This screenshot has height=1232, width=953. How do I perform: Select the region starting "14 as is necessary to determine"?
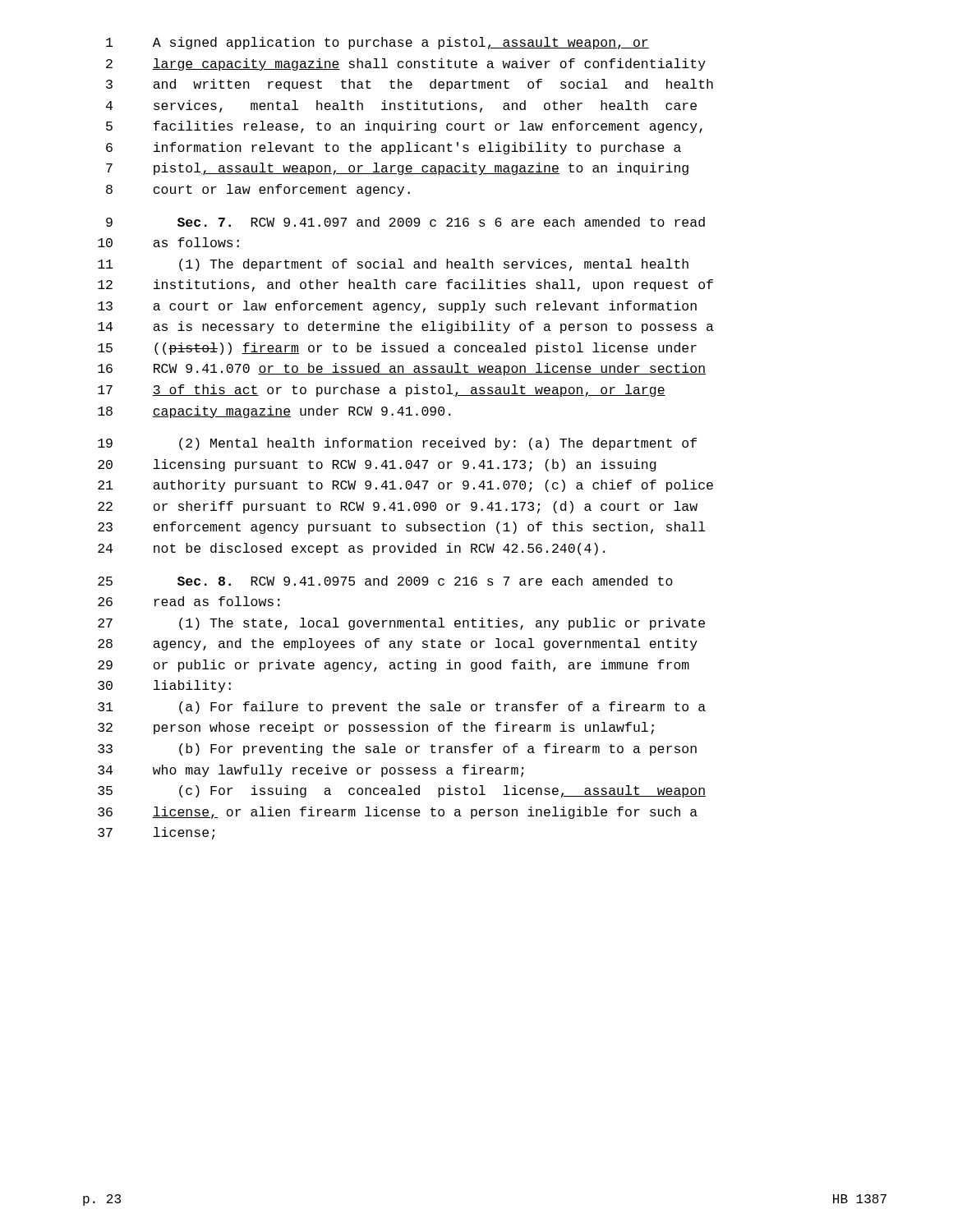pos(485,328)
